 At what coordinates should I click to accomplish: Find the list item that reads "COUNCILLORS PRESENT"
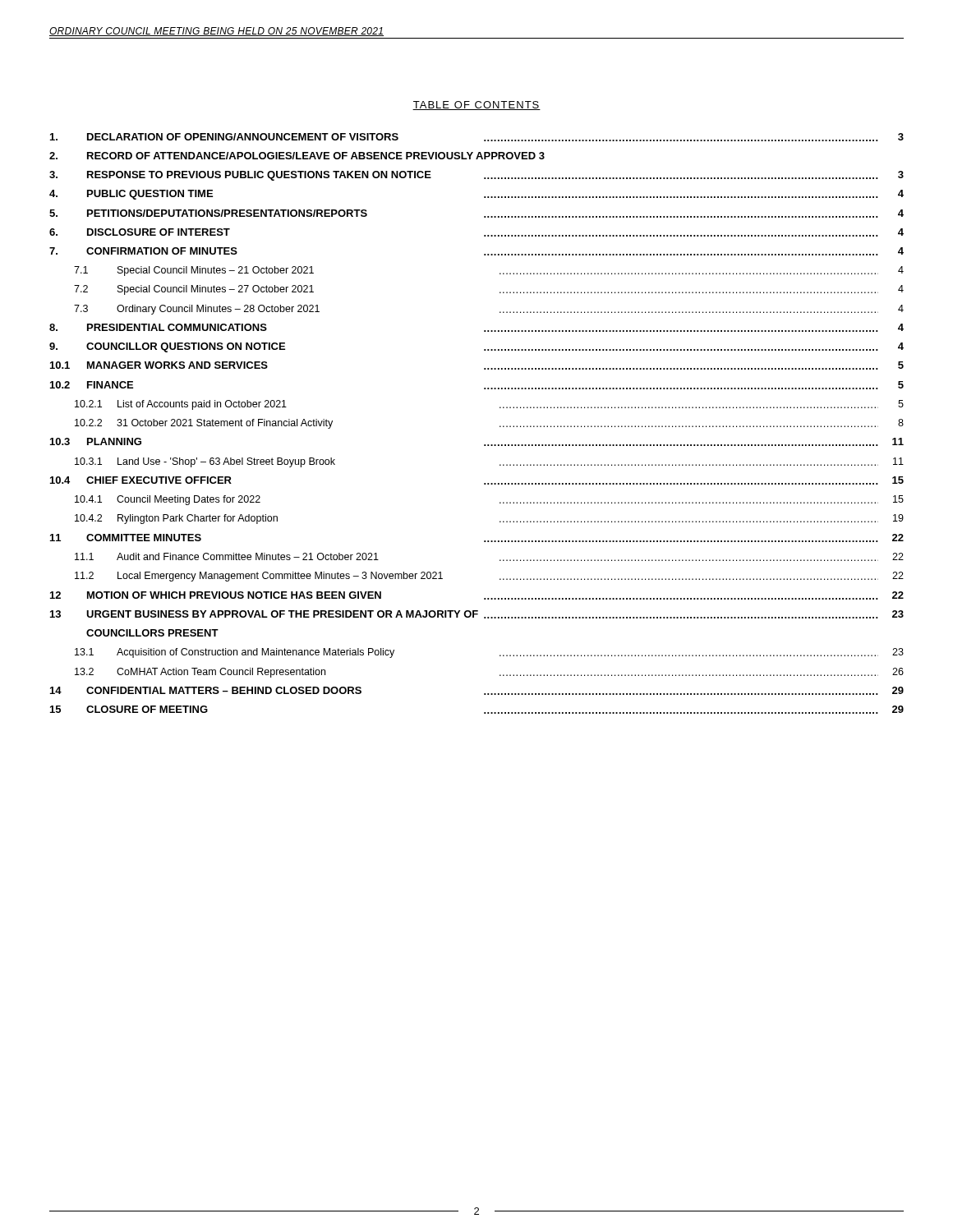[x=152, y=633]
